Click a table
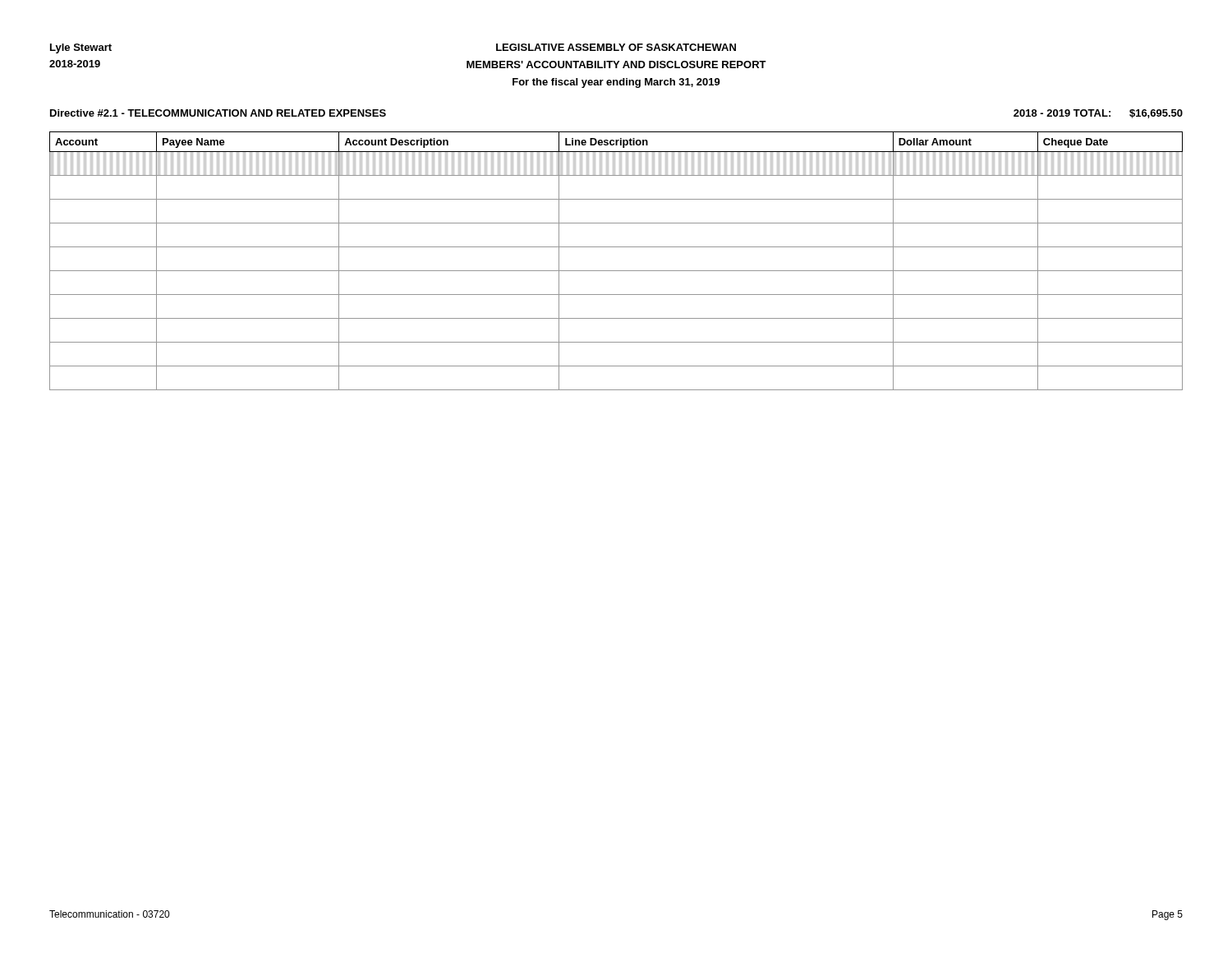The height and width of the screenshot is (953, 1232). [616, 261]
